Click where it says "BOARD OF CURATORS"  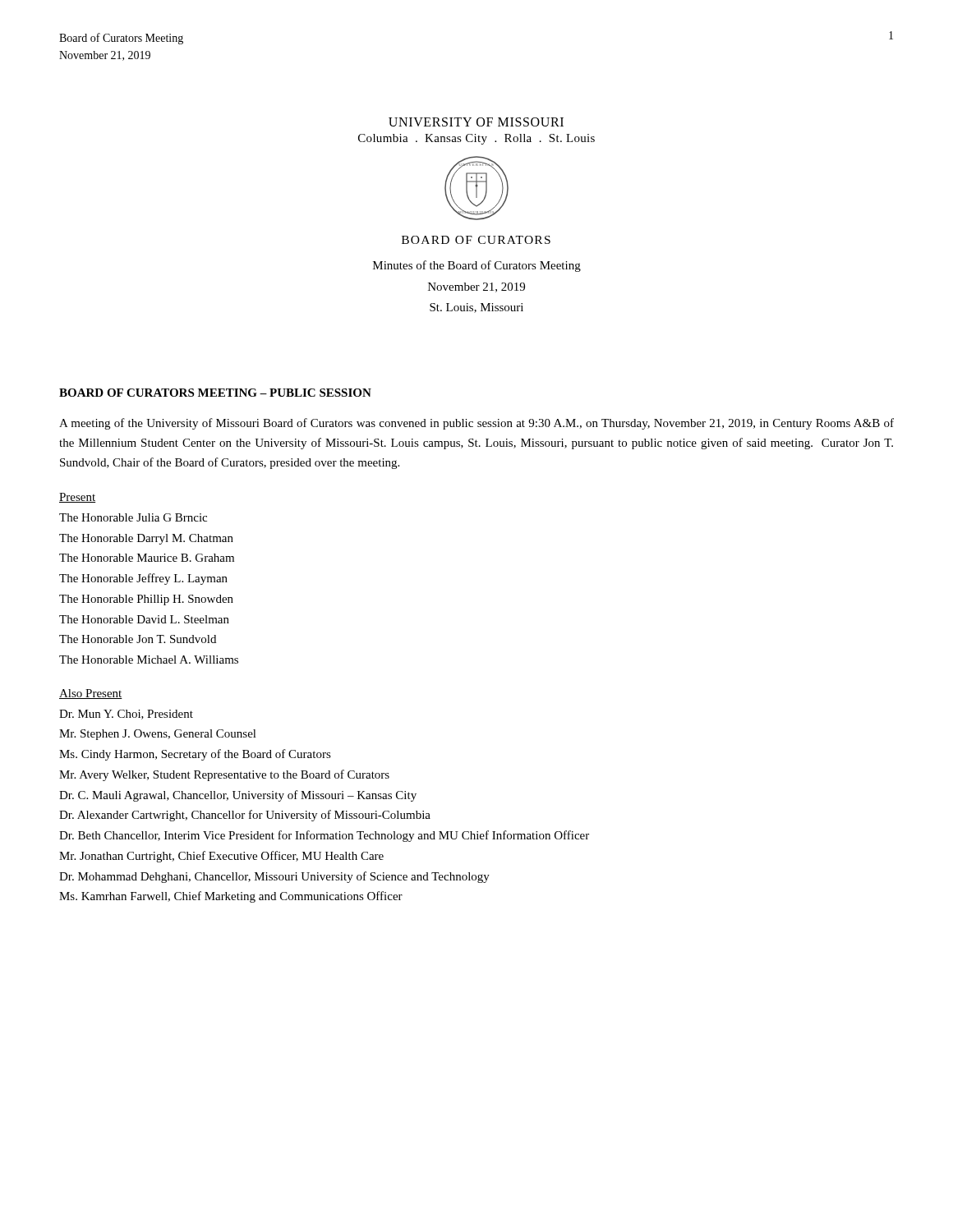coord(476,239)
